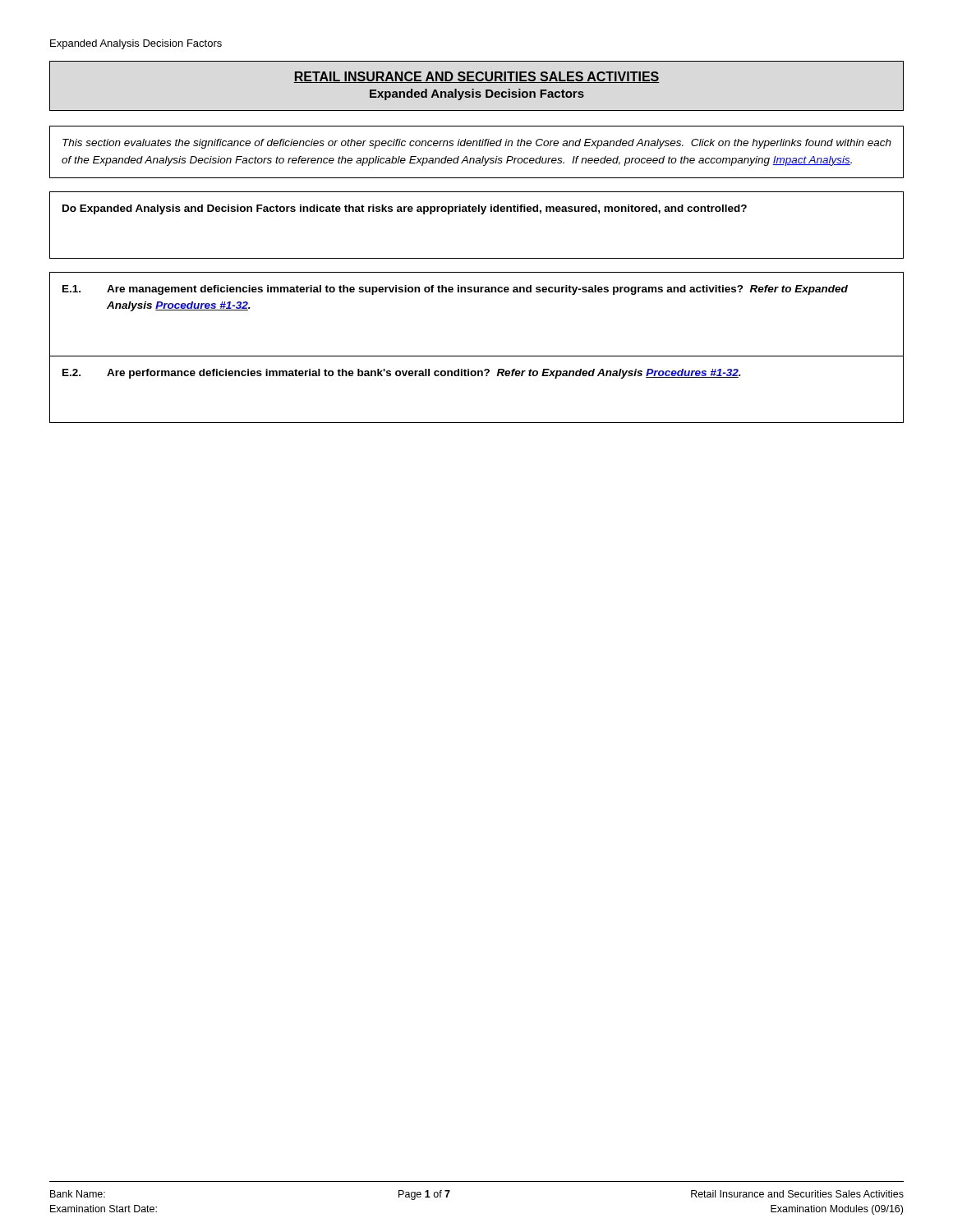Point to the text starting "E.2. Are performance deficiencies immaterial to the"

pyautogui.click(x=476, y=373)
